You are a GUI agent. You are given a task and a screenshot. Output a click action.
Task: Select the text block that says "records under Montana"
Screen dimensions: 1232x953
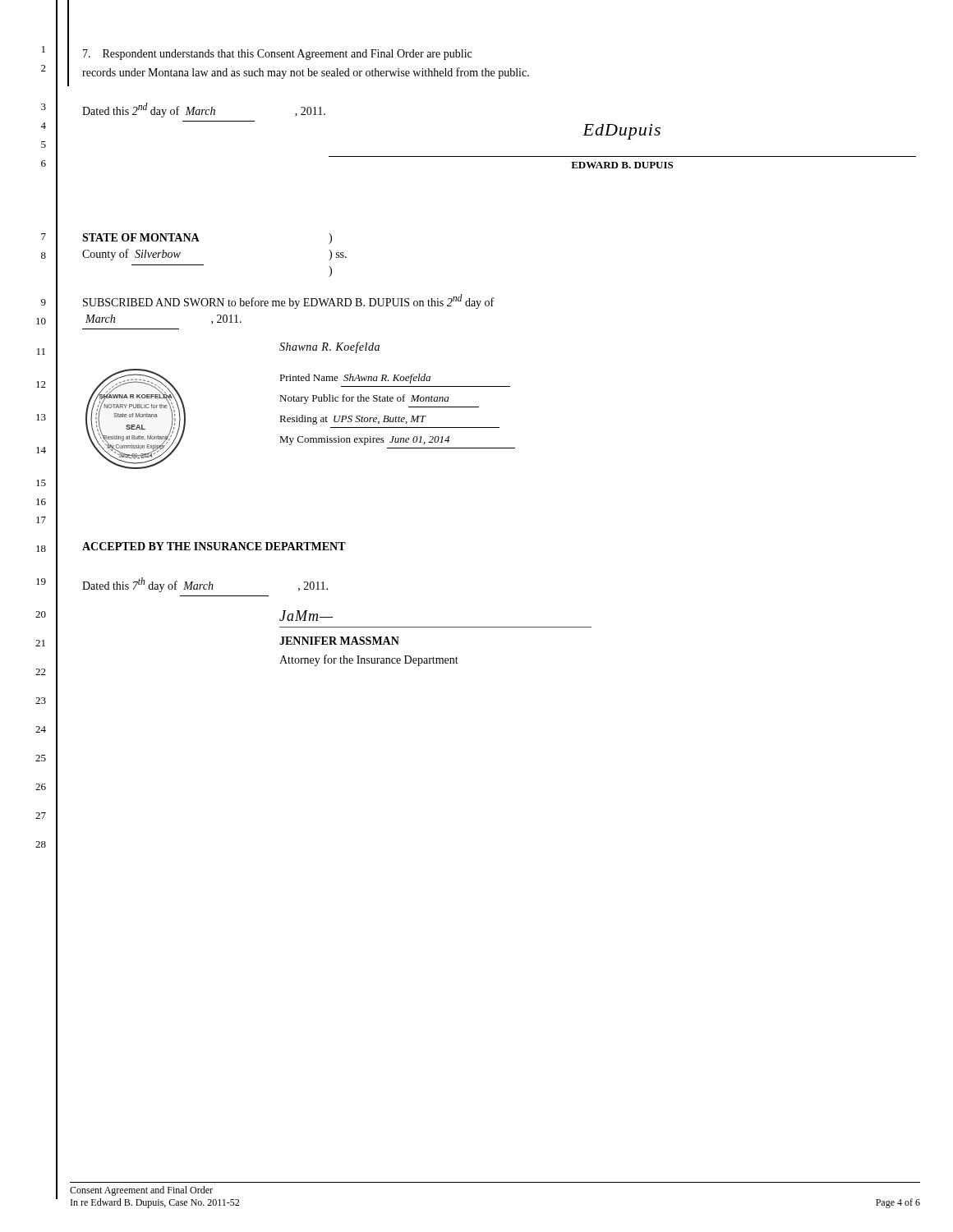point(306,73)
